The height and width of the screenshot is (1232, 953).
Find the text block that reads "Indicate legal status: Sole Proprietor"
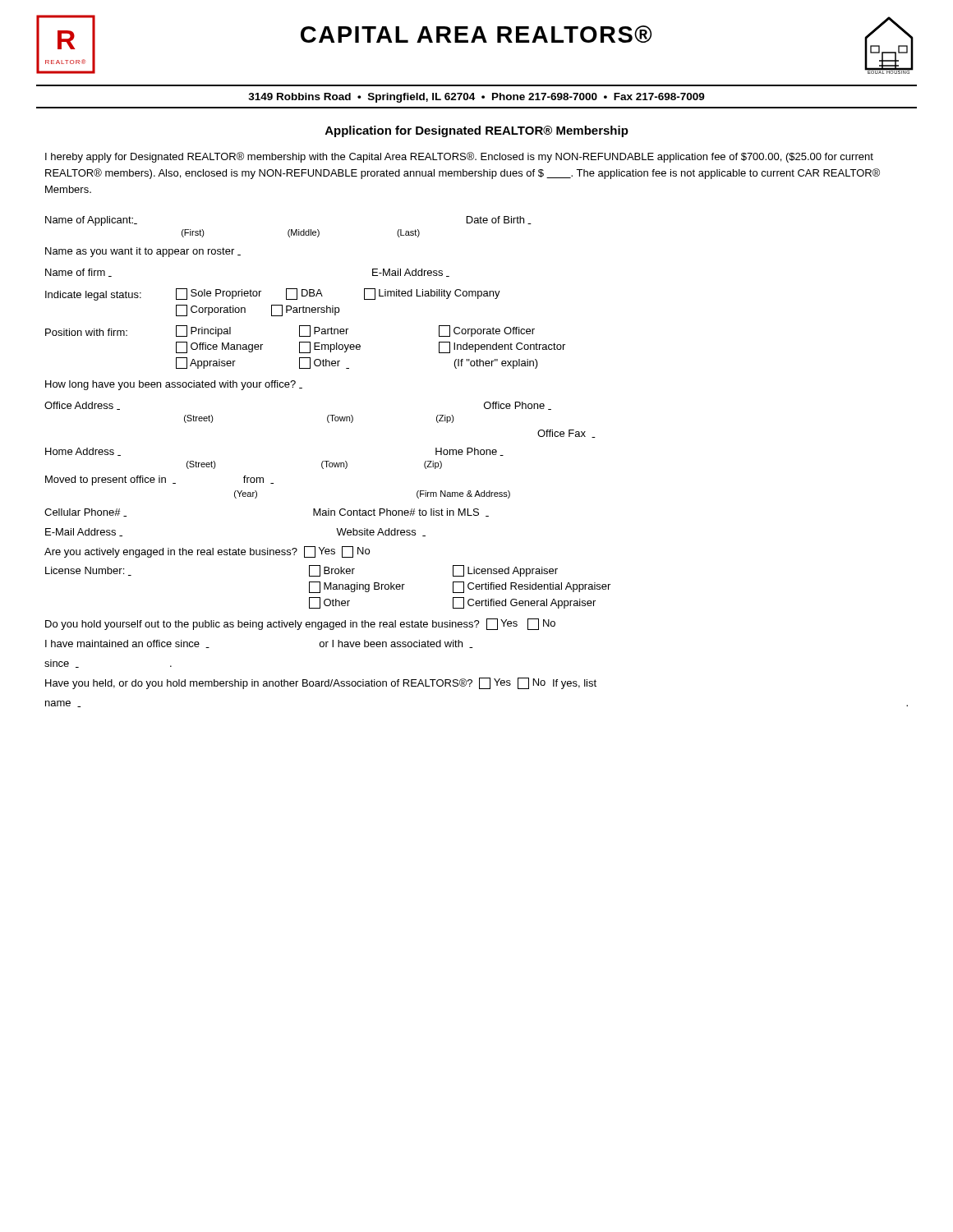476,301
